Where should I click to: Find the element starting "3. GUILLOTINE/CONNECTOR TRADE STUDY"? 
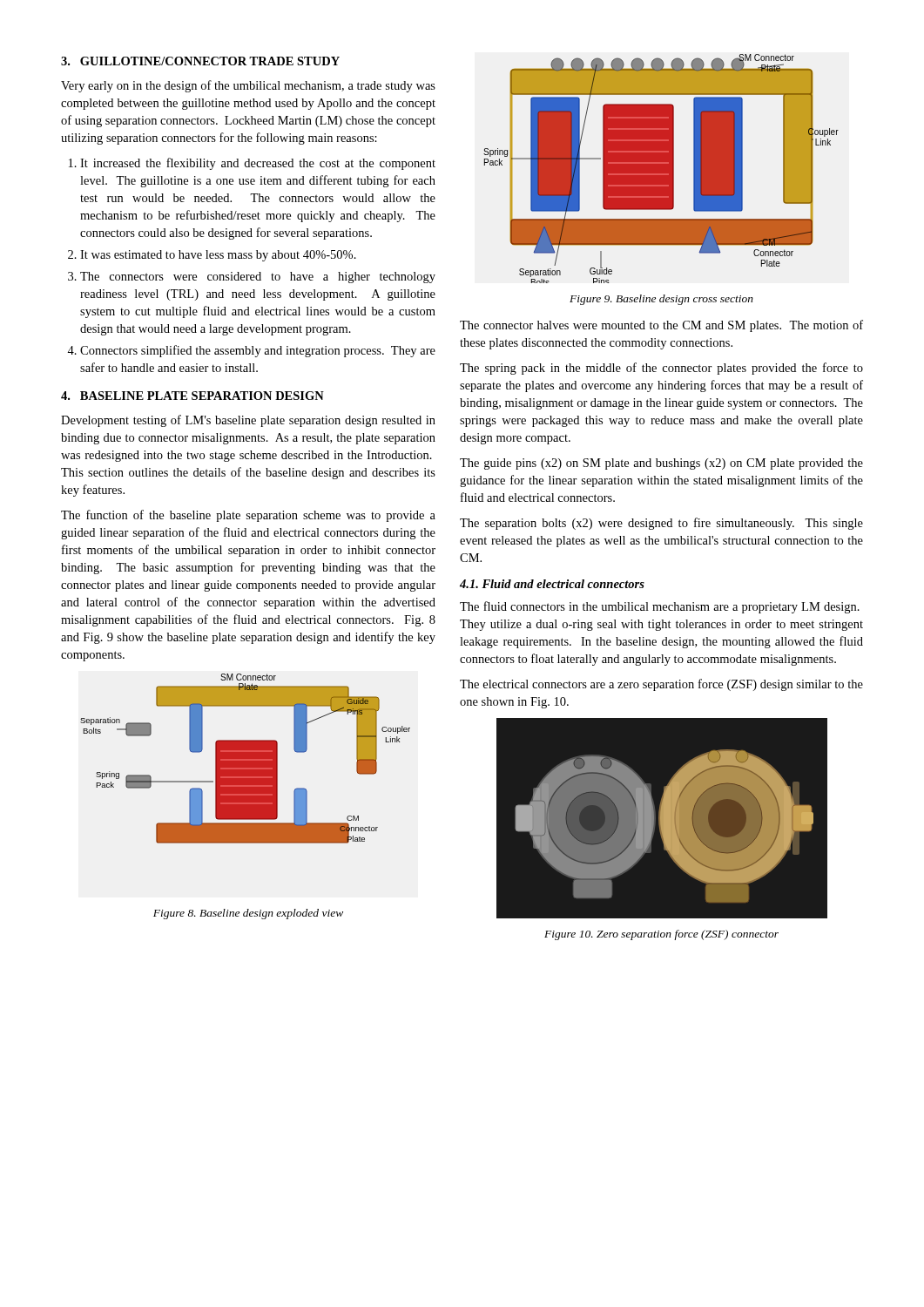tap(200, 61)
